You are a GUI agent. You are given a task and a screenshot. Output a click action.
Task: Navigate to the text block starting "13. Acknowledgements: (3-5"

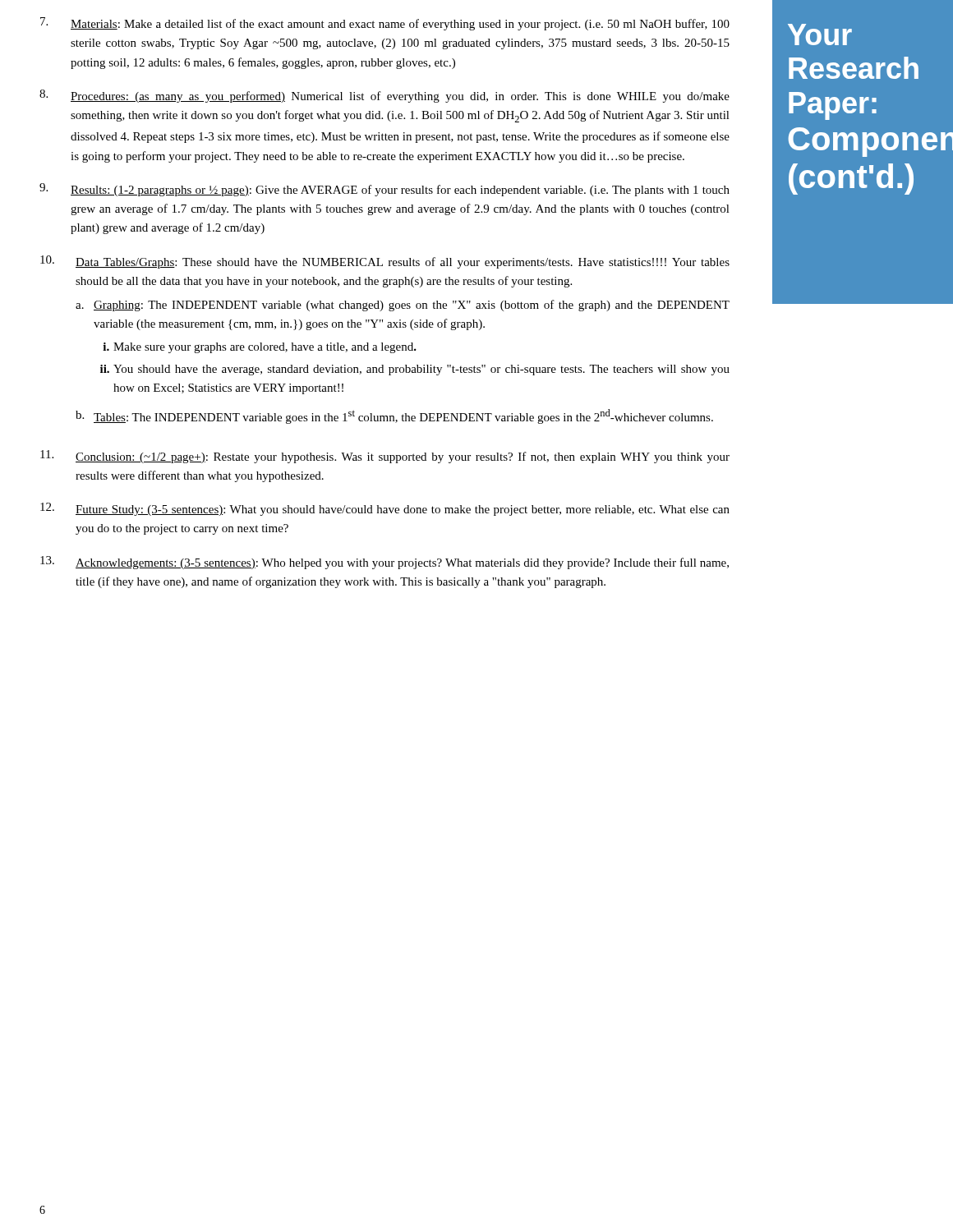(x=384, y=572)
